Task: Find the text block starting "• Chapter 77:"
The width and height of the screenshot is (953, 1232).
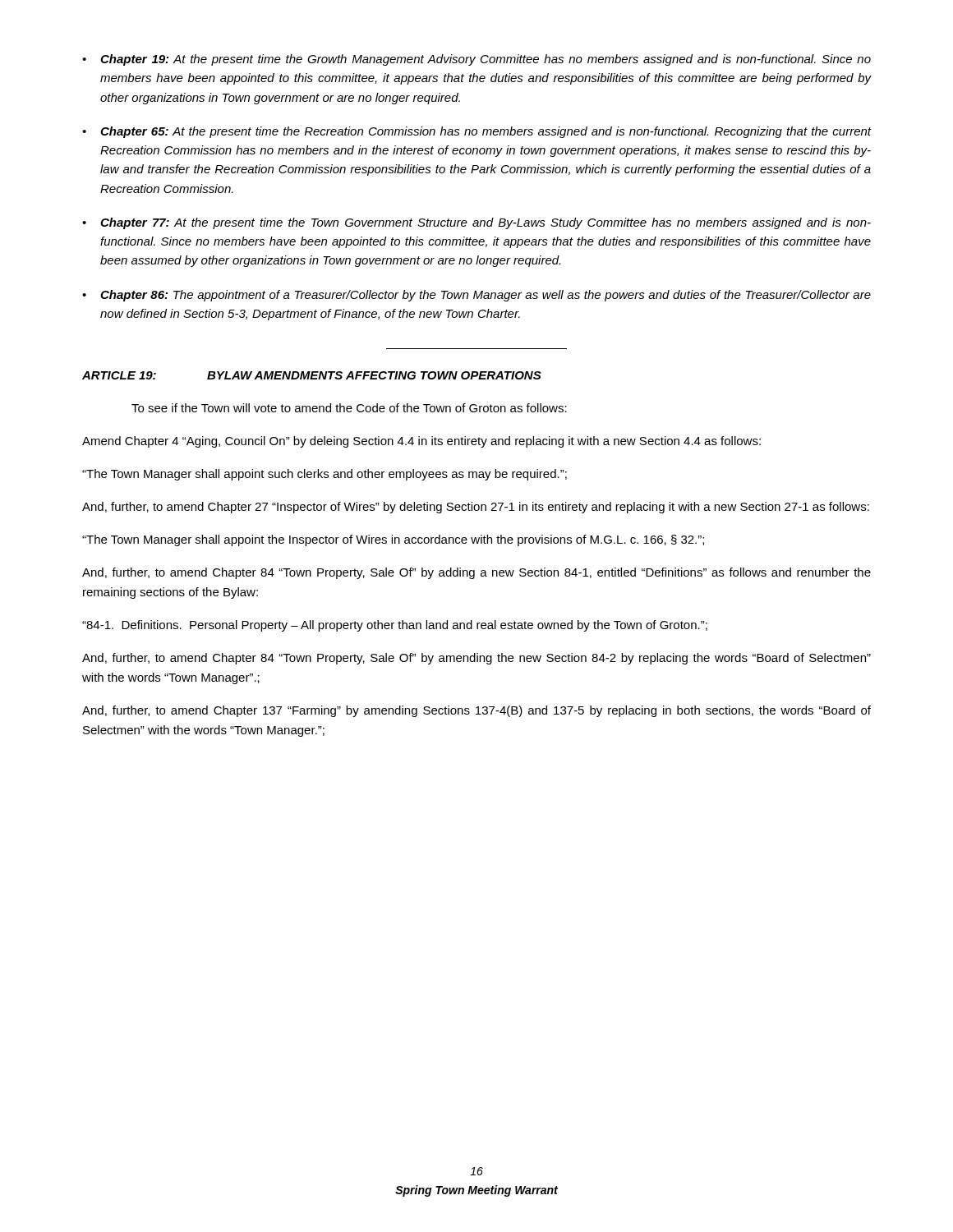Action: click(x=476, y=241)
